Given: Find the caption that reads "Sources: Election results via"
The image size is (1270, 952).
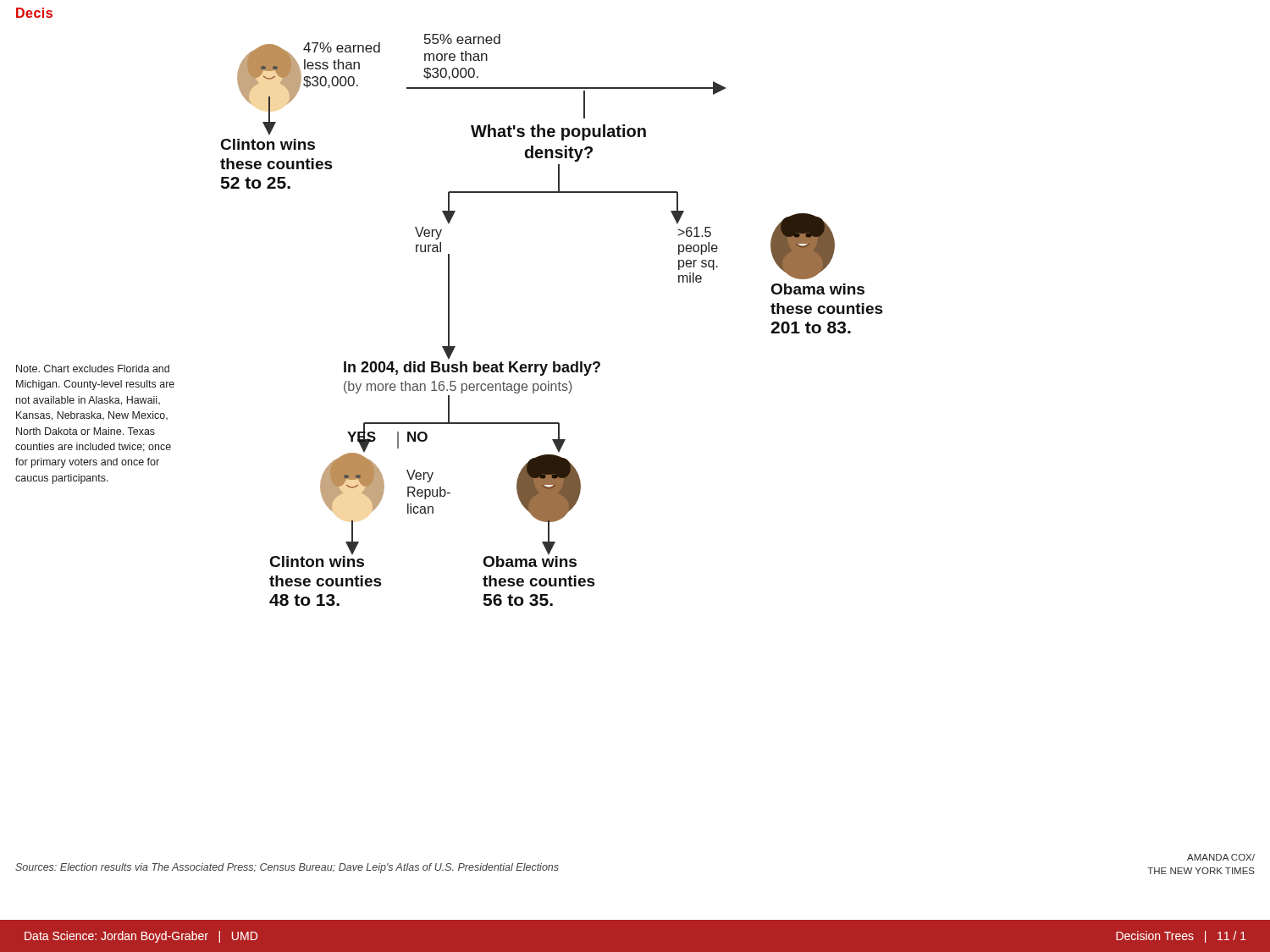Looking at the screenshot, I should click(x=287, y=867).
